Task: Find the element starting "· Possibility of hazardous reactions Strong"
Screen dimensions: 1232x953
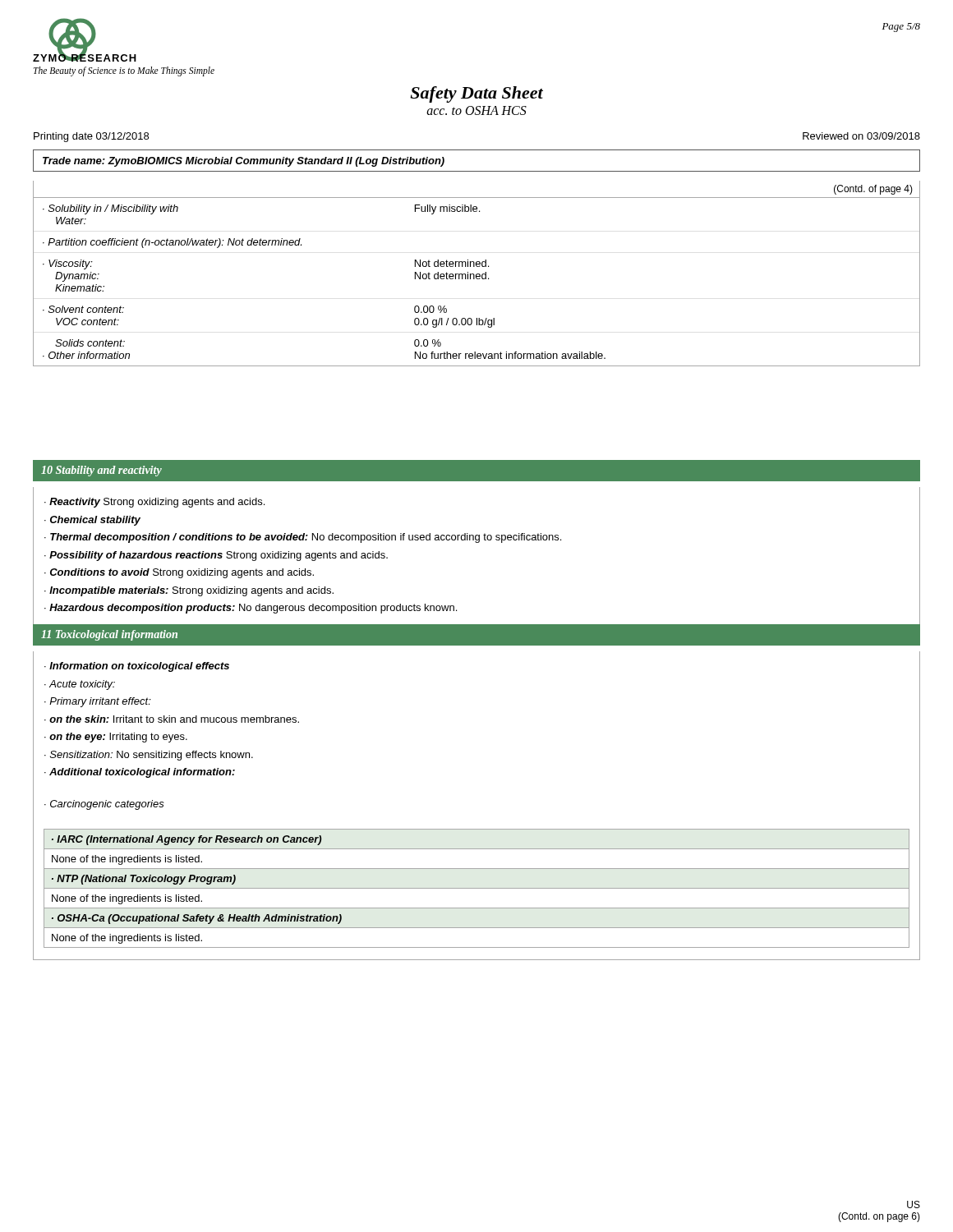Action: 216,554
